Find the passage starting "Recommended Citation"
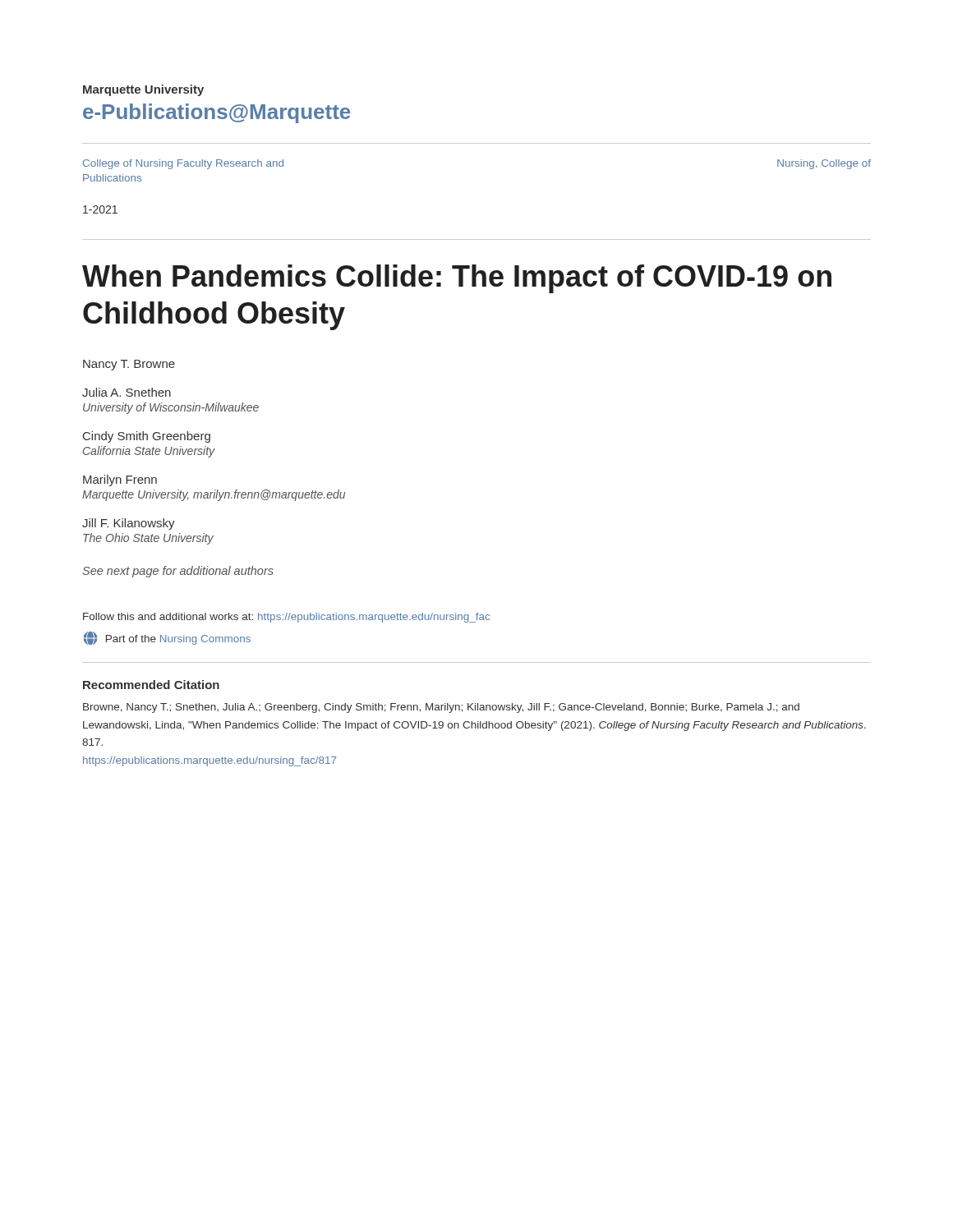Screen dimensions: 1232x953 pos(151,685)
